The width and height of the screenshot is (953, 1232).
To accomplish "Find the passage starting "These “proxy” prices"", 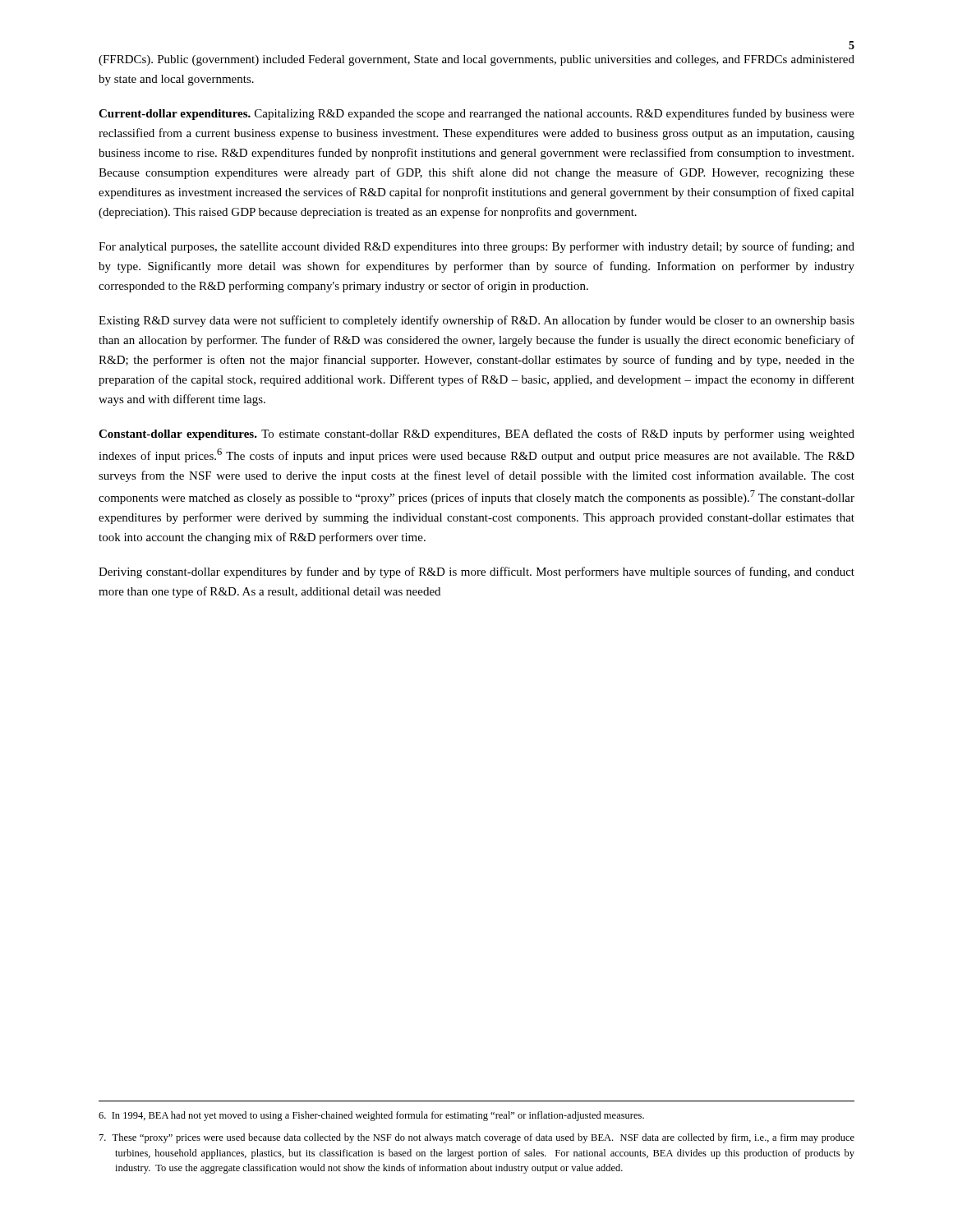I will click(x=476, y=1153).
